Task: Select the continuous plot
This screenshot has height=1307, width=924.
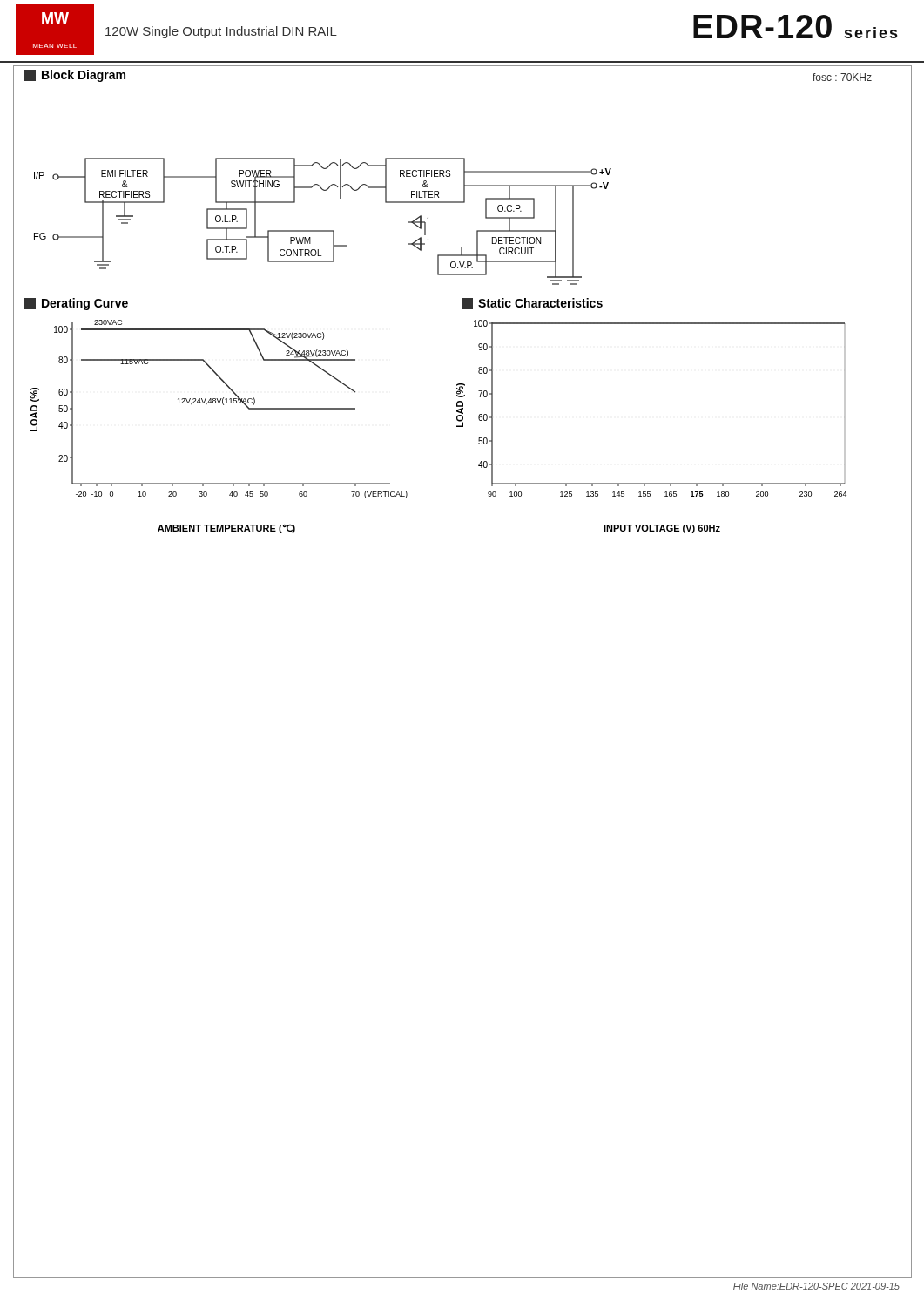Action: [x=662, y=418]
